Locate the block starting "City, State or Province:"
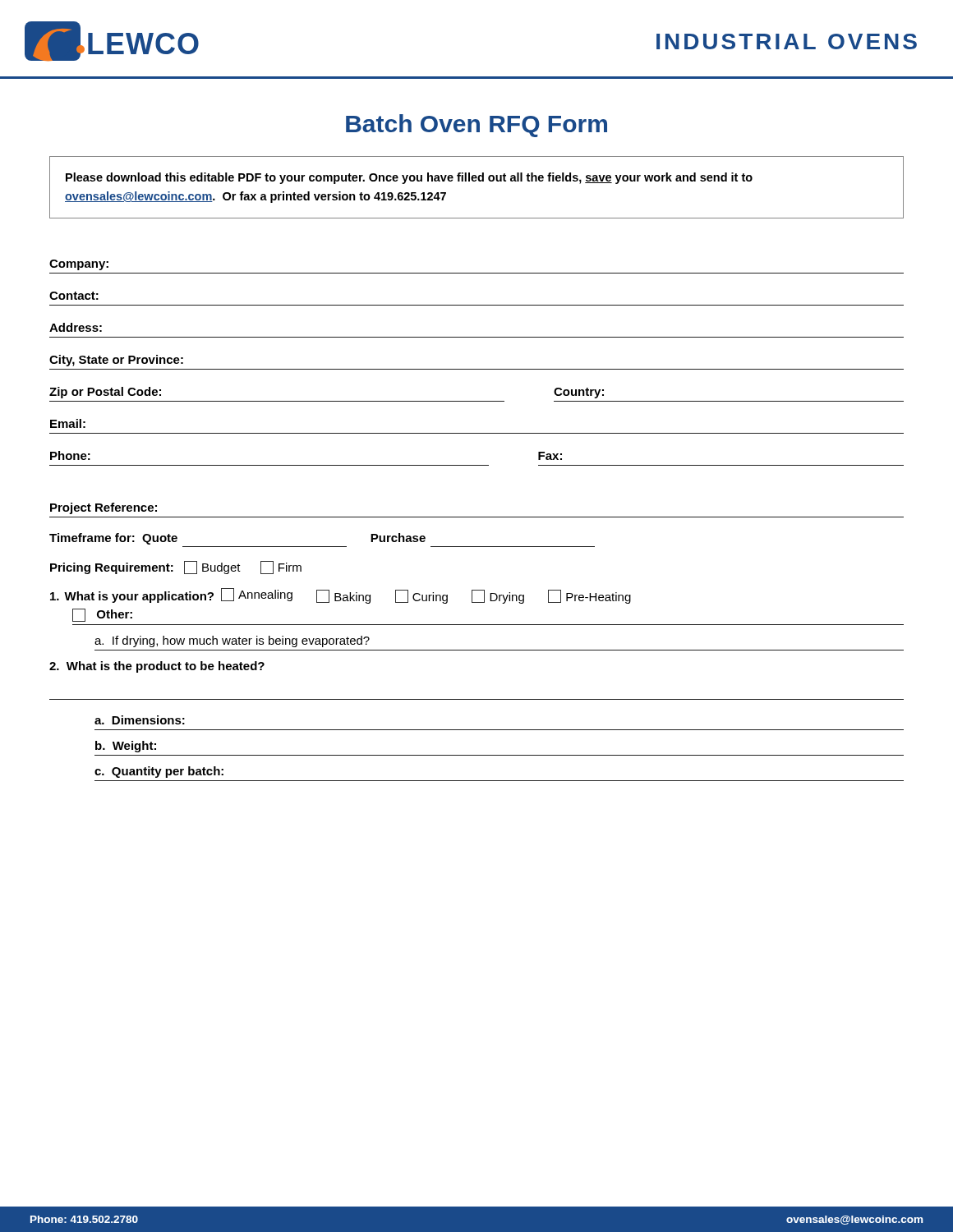Image resolution: width=953 pixels, height=1232 pixels. 476,361
